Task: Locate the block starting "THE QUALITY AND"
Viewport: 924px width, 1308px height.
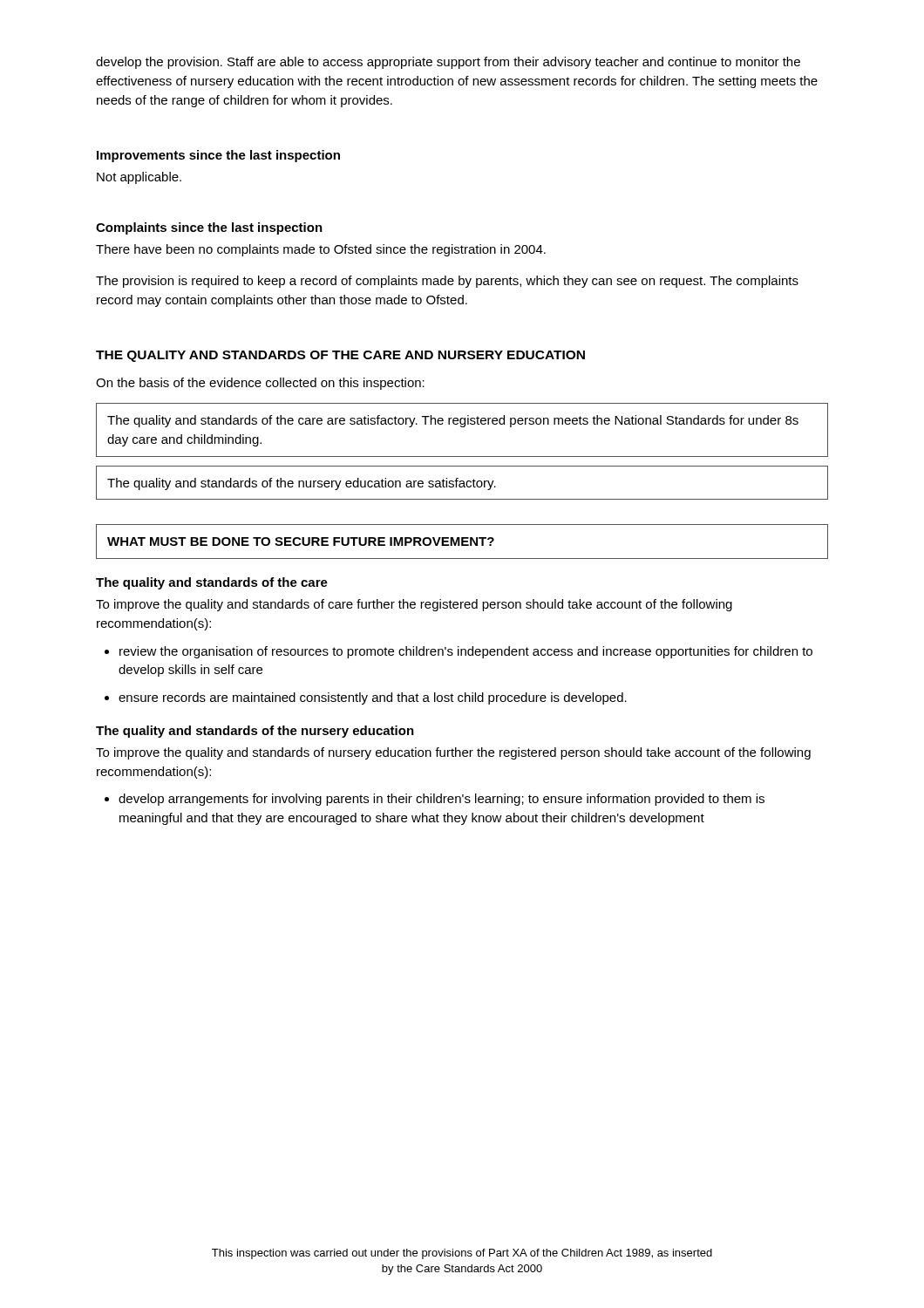Action: coord(341,355)
